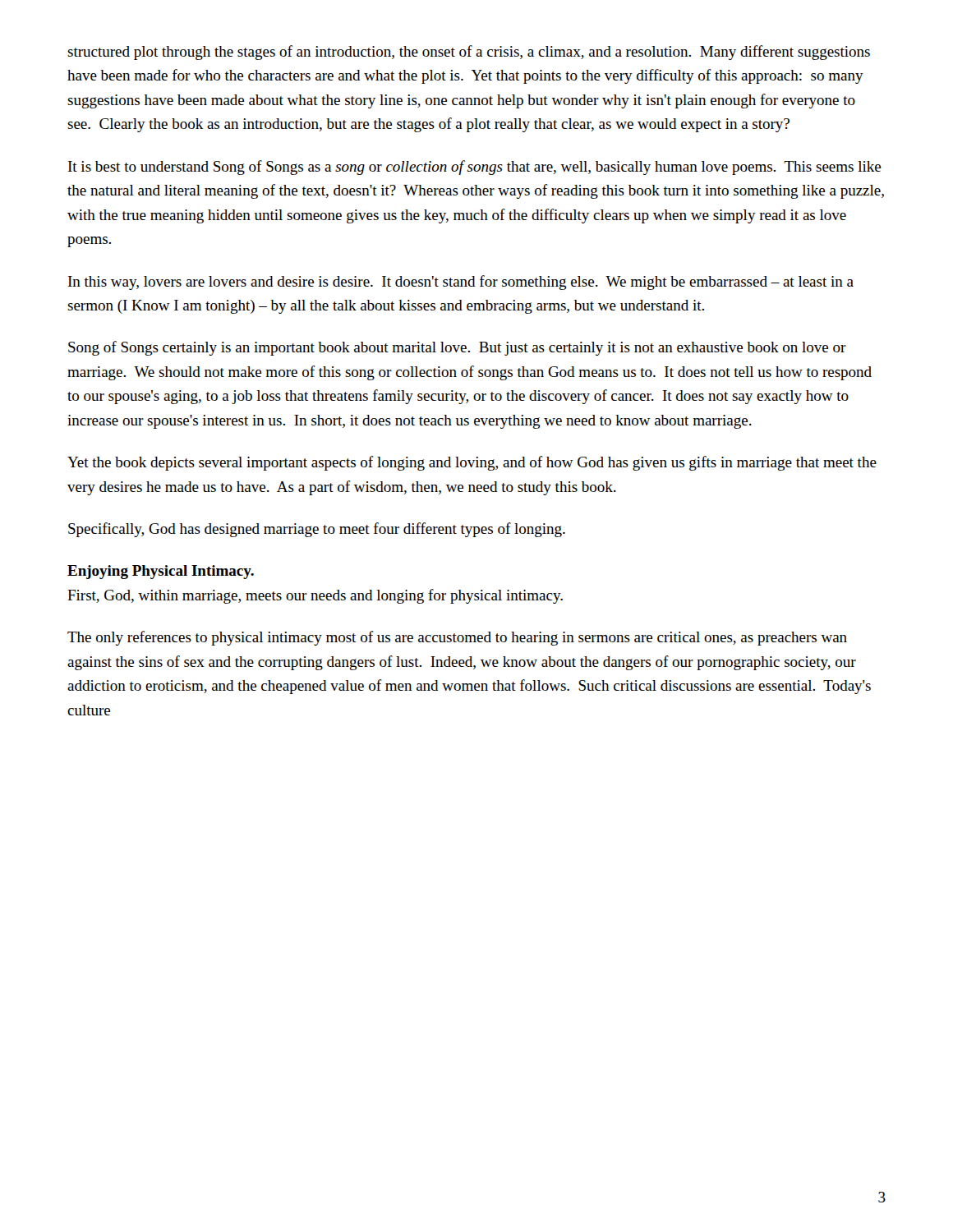Find the passage starting "In this way, lovers are lovers and"
This screenshot has height=1232, width=953.
(x=460, y=293)
